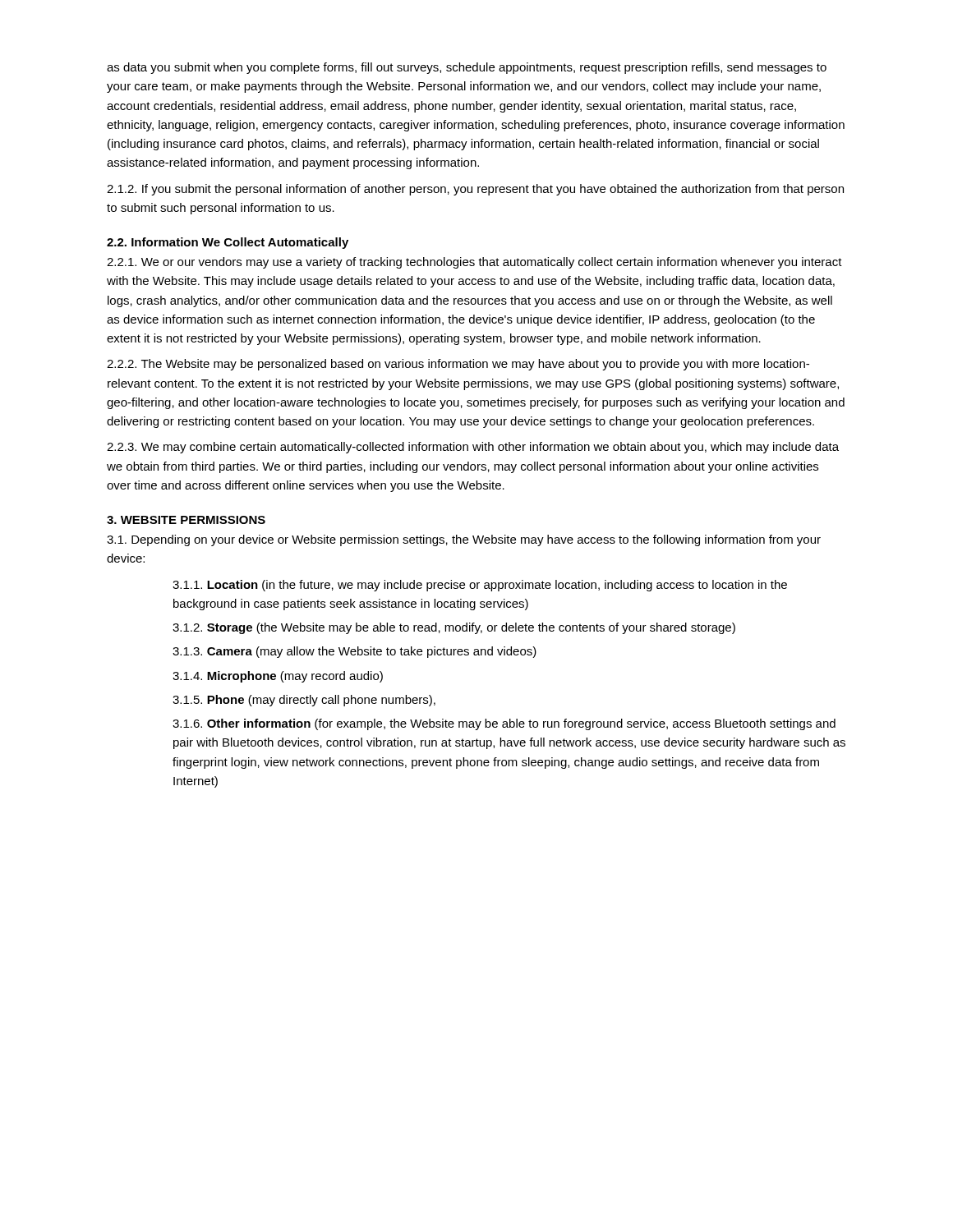Point to the block beginning "as data you submit when you complete forms,"
This screenshot has height=1232, width=953.
(x=476, y=115)
